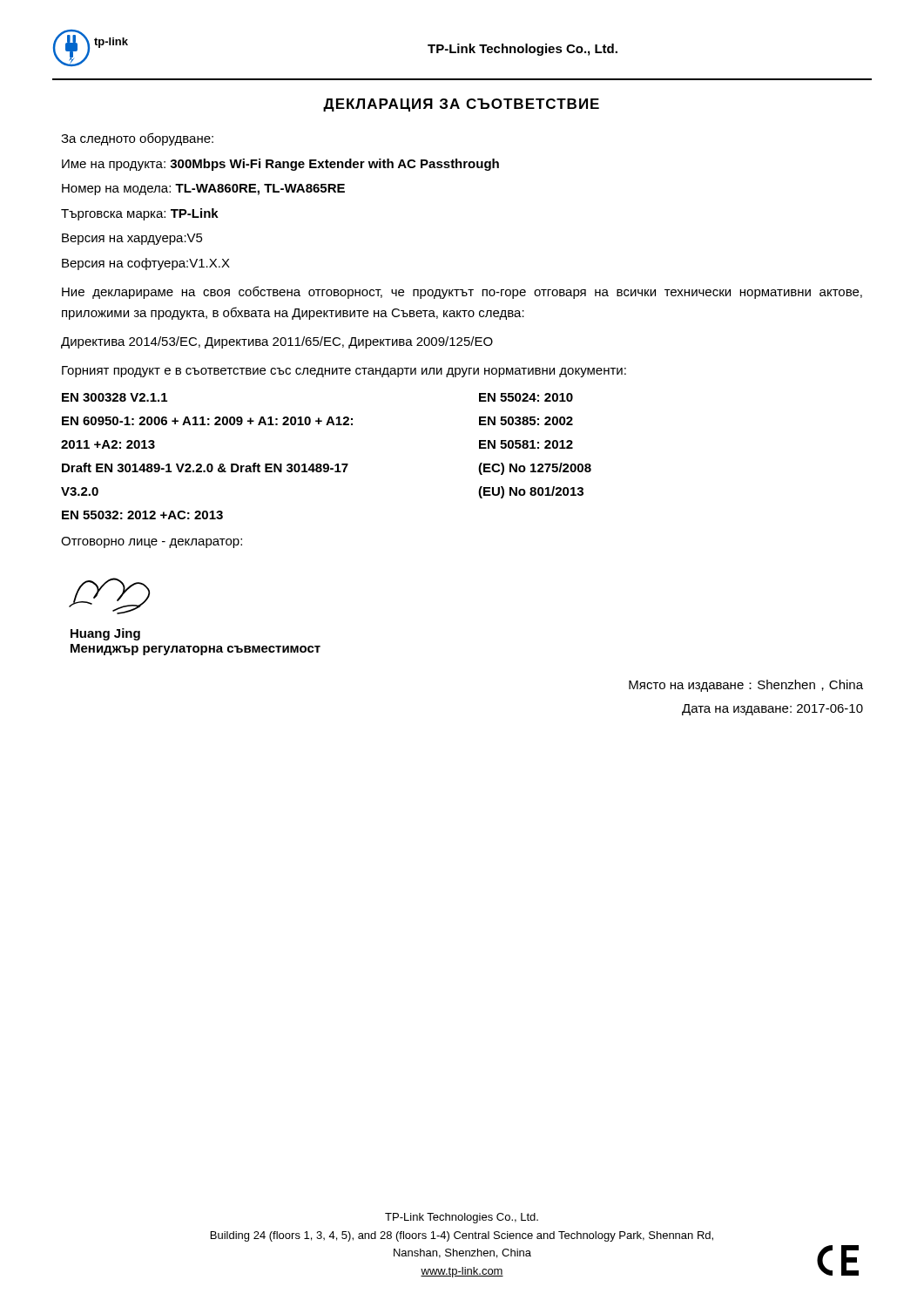
Task: Find "Версия на софтуера:V1.X.X" on this page
Action: [x=145, y=262]
